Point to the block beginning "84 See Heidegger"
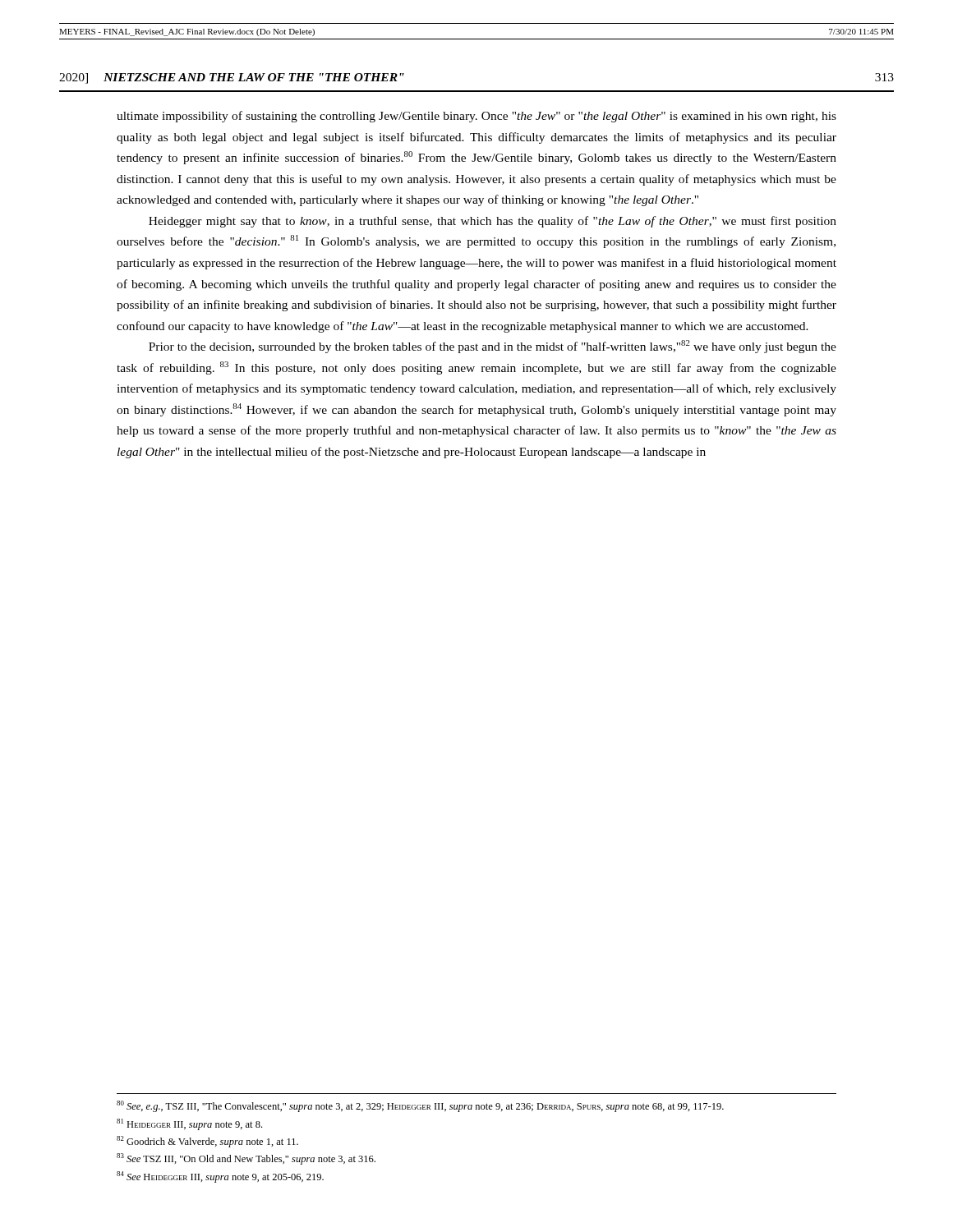The image size is (953, 1232). pos(220,1176)
